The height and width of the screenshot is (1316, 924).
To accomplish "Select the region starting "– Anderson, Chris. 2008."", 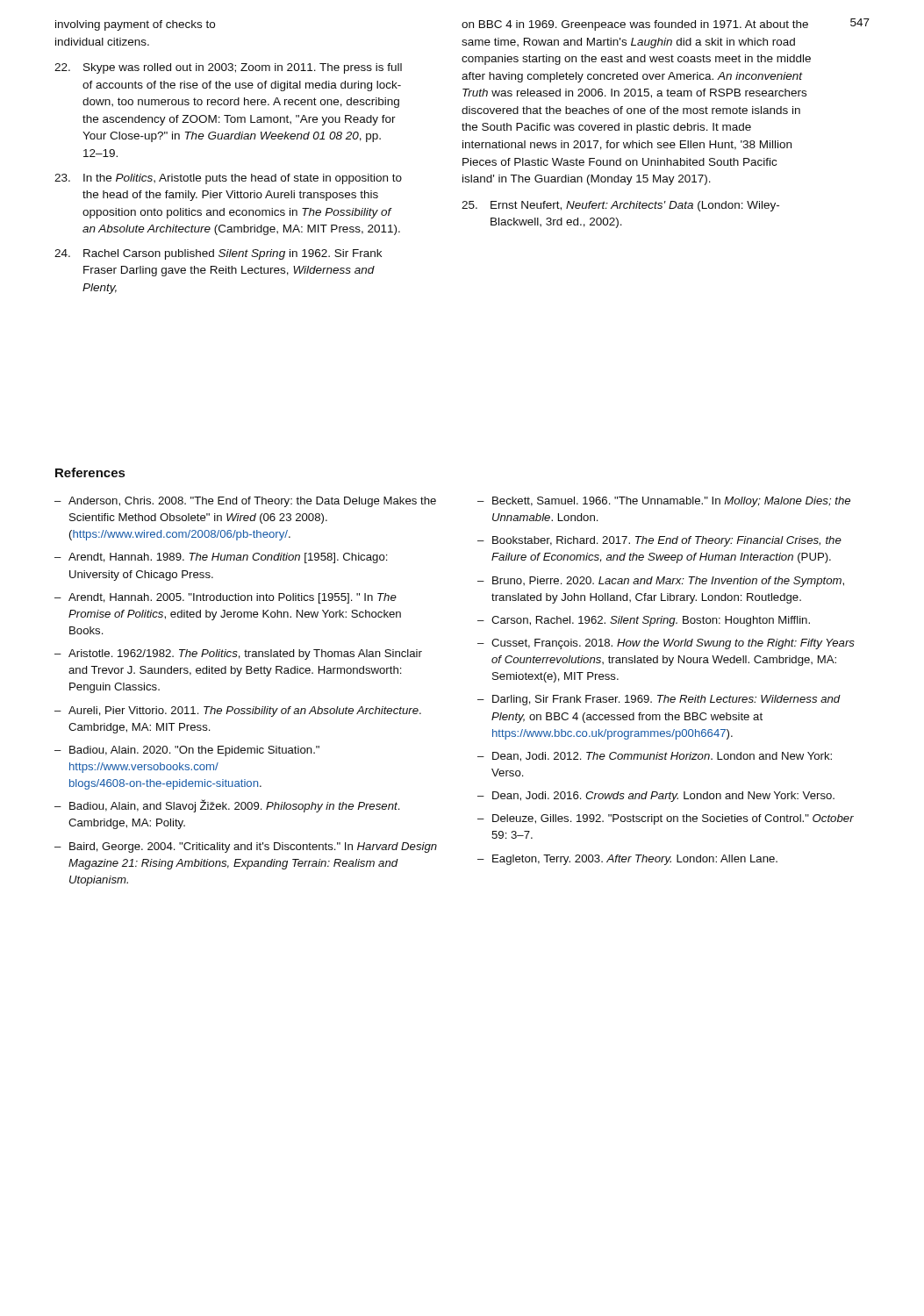I will pyautogui.click(x=247, y=517).
